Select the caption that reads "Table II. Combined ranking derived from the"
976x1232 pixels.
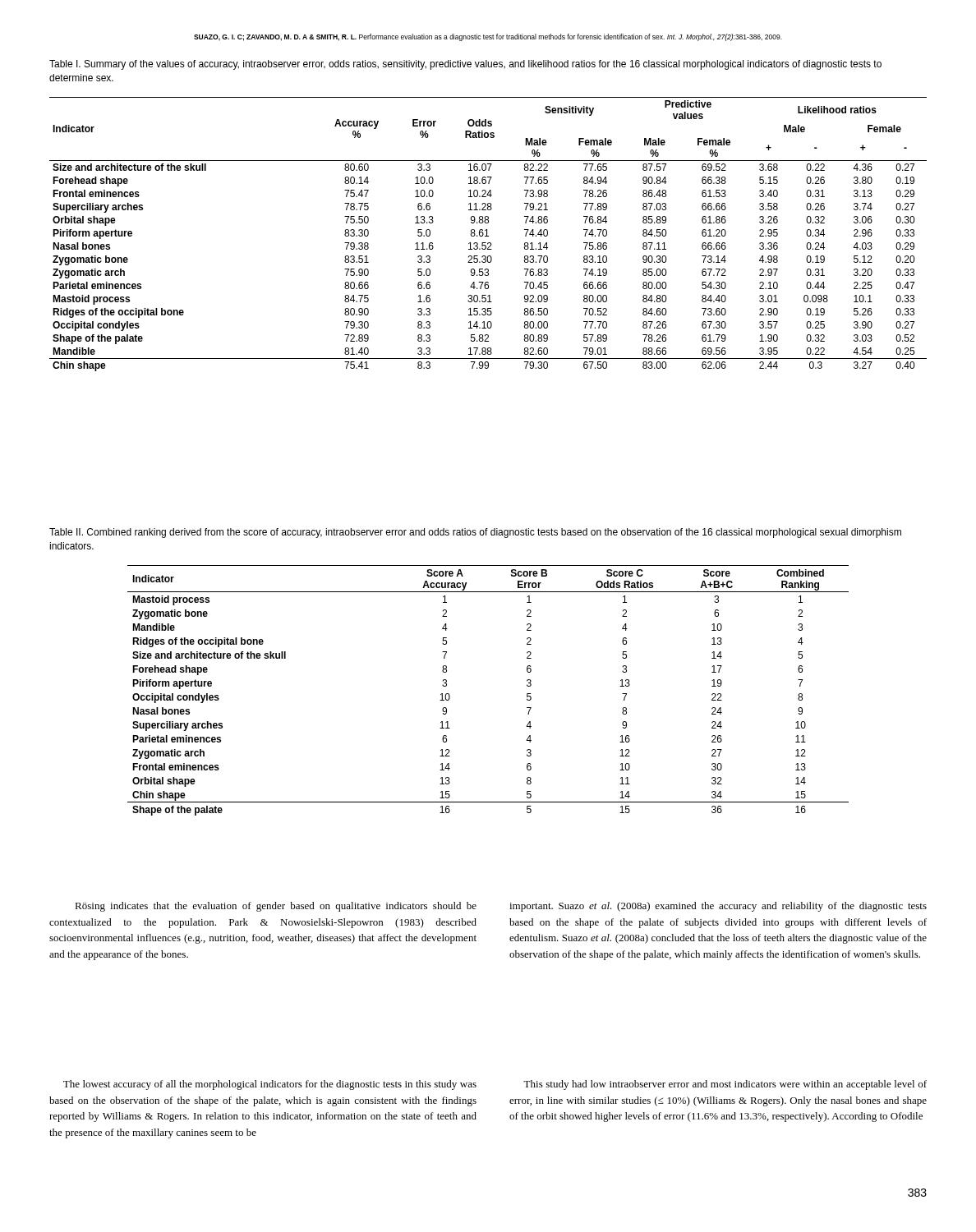[476, 539]
